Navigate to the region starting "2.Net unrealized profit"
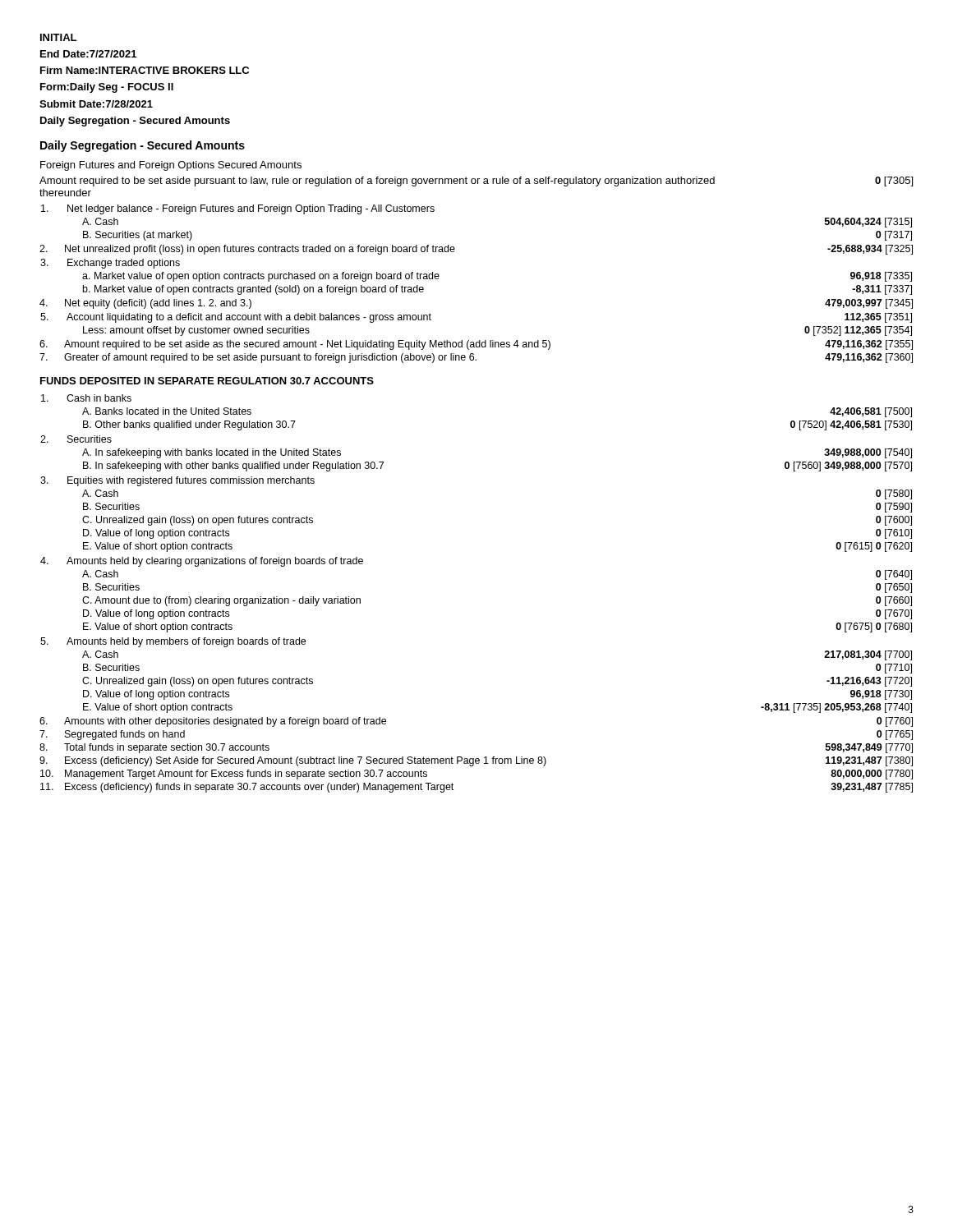 (263, 249)
